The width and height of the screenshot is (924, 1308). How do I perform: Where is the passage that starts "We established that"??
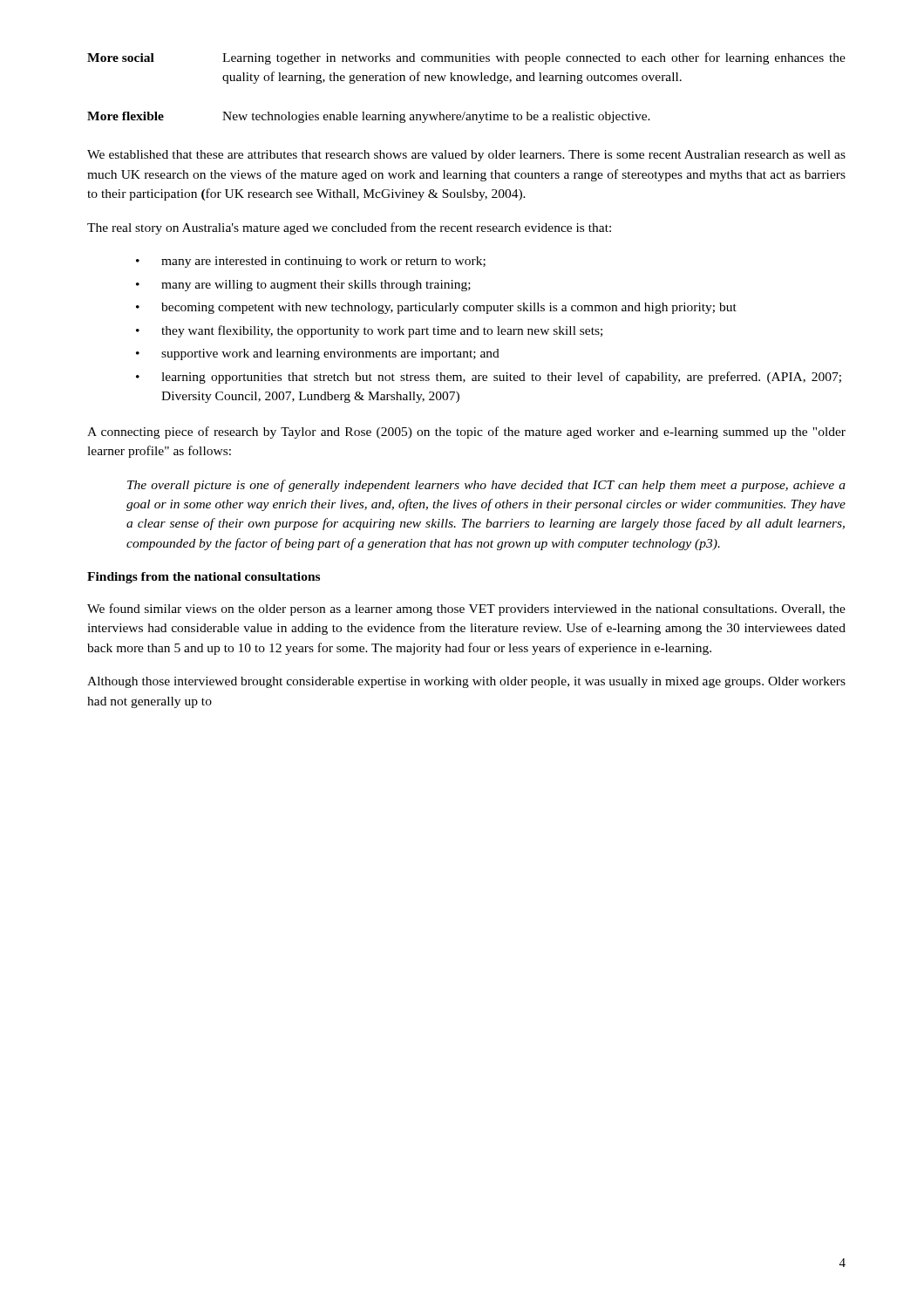click(x=466, y=174)
